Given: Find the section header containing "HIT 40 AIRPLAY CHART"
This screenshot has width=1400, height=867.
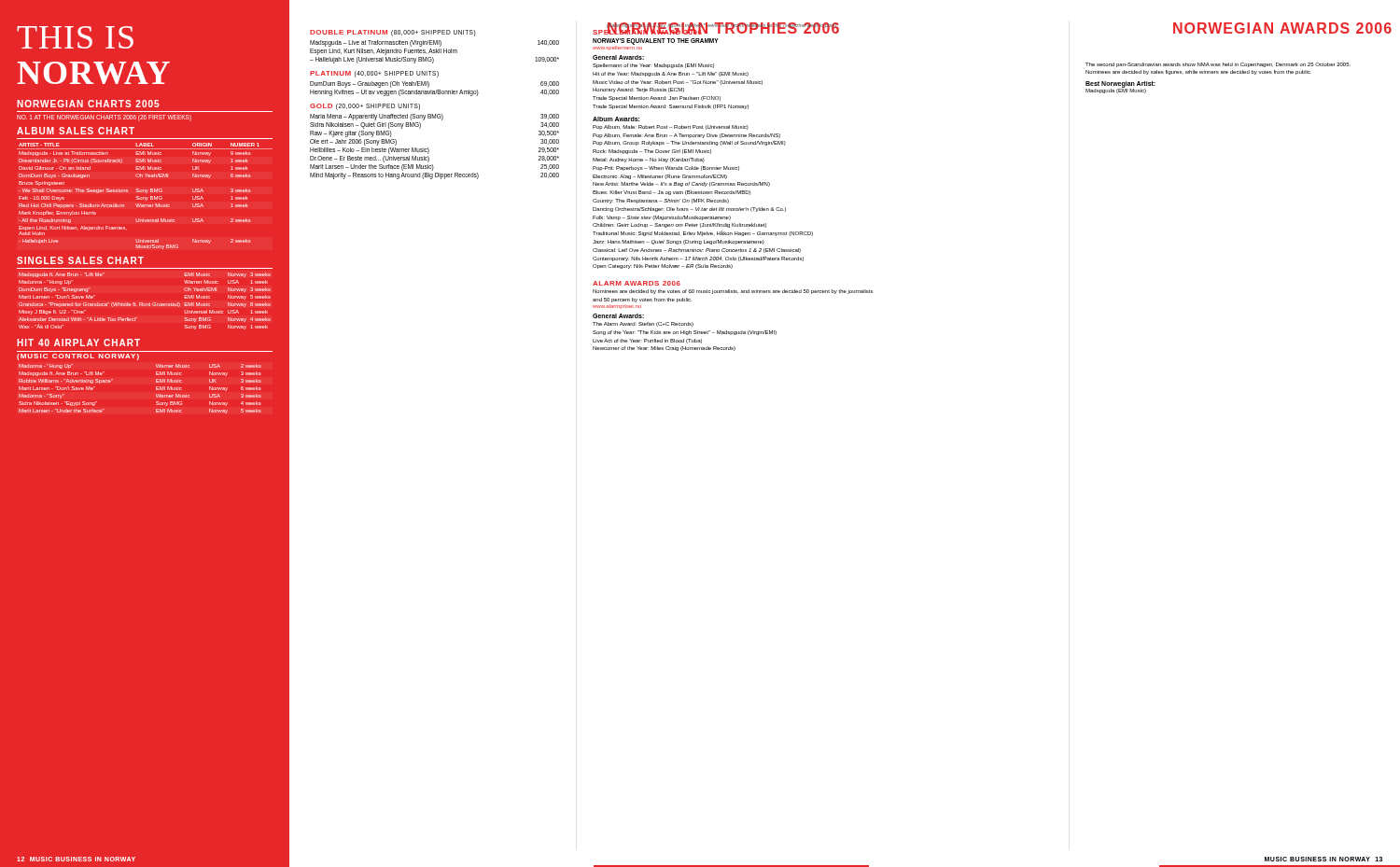Looking at the screenshot, I should click(79, 343).
